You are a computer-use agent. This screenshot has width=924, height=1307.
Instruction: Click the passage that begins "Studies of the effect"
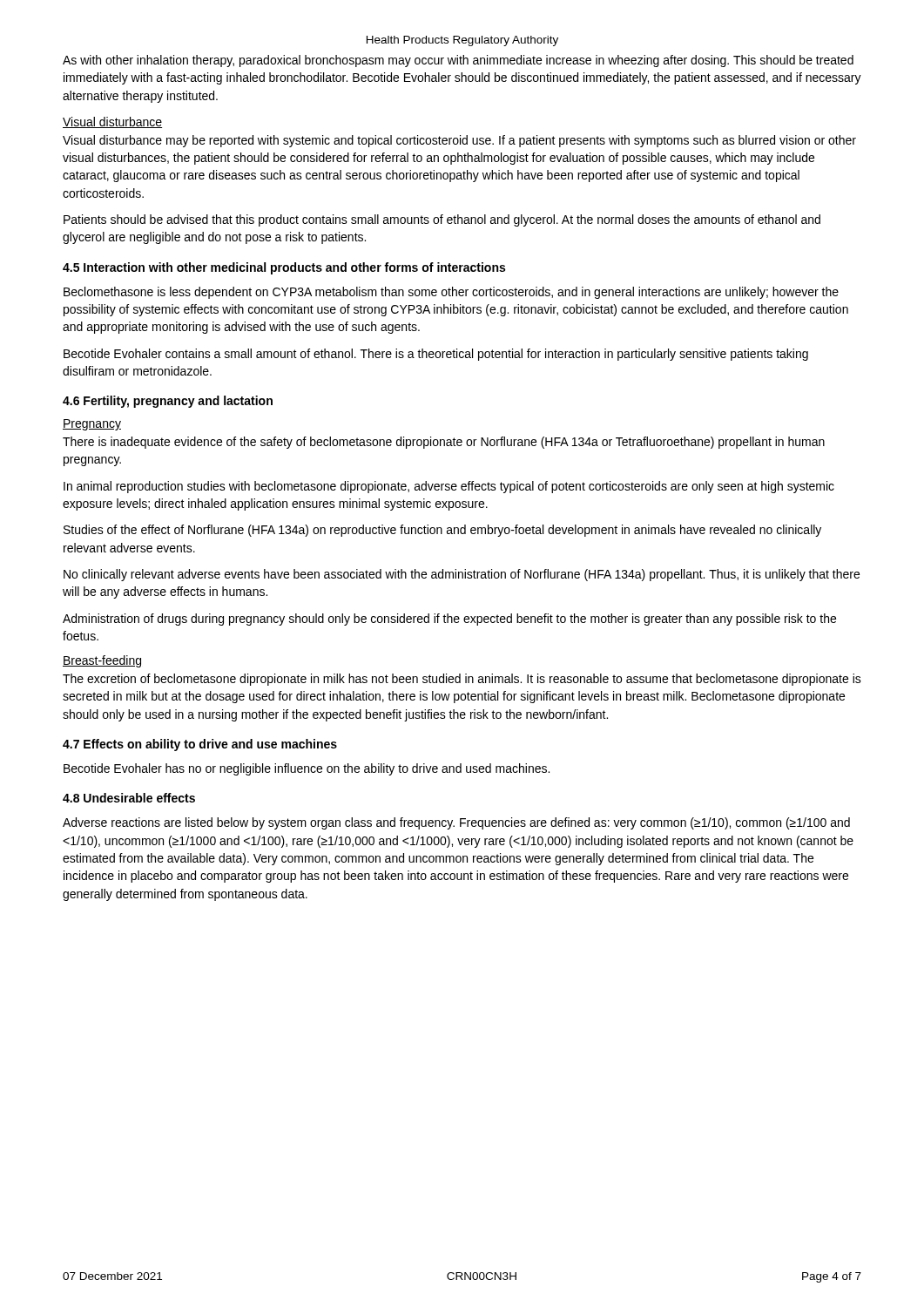click(462, 539)
